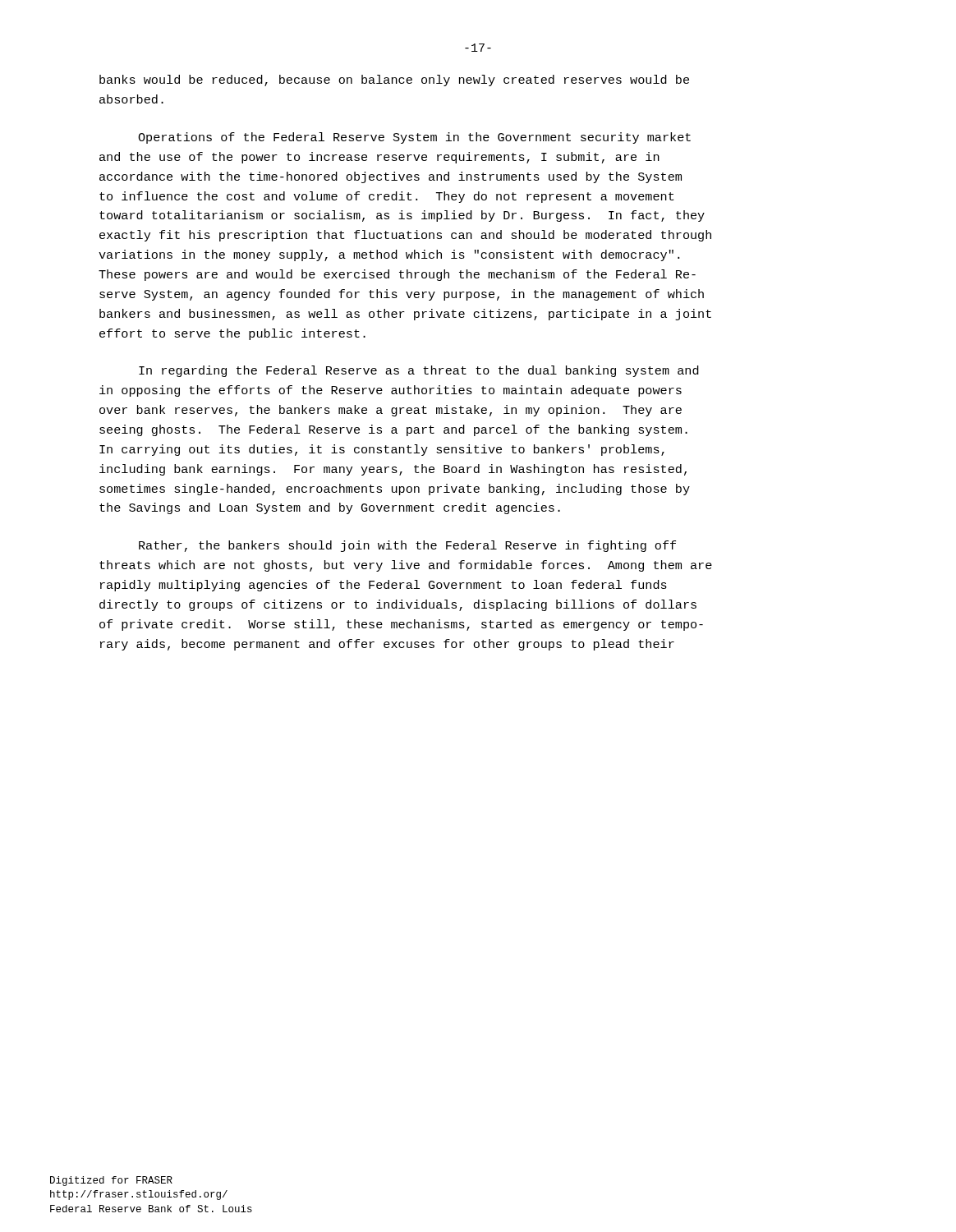Viewport: 956px width, 1232px height.
Task: Point to the block beginning "Rather, the bankers should"
Action: click(x=405, y=595)
